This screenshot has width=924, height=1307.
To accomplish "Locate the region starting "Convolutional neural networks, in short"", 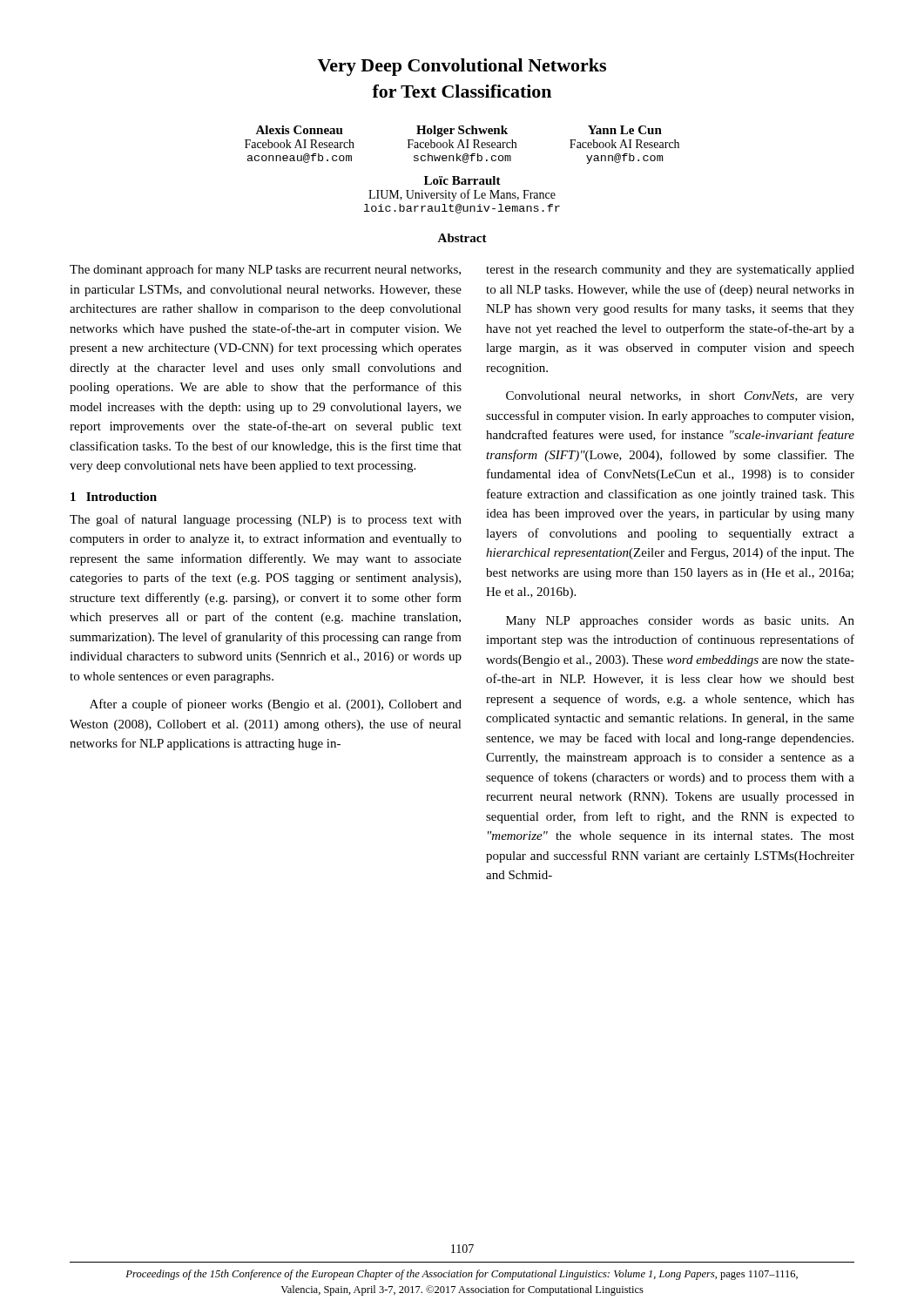I will (x=670, y=494).
